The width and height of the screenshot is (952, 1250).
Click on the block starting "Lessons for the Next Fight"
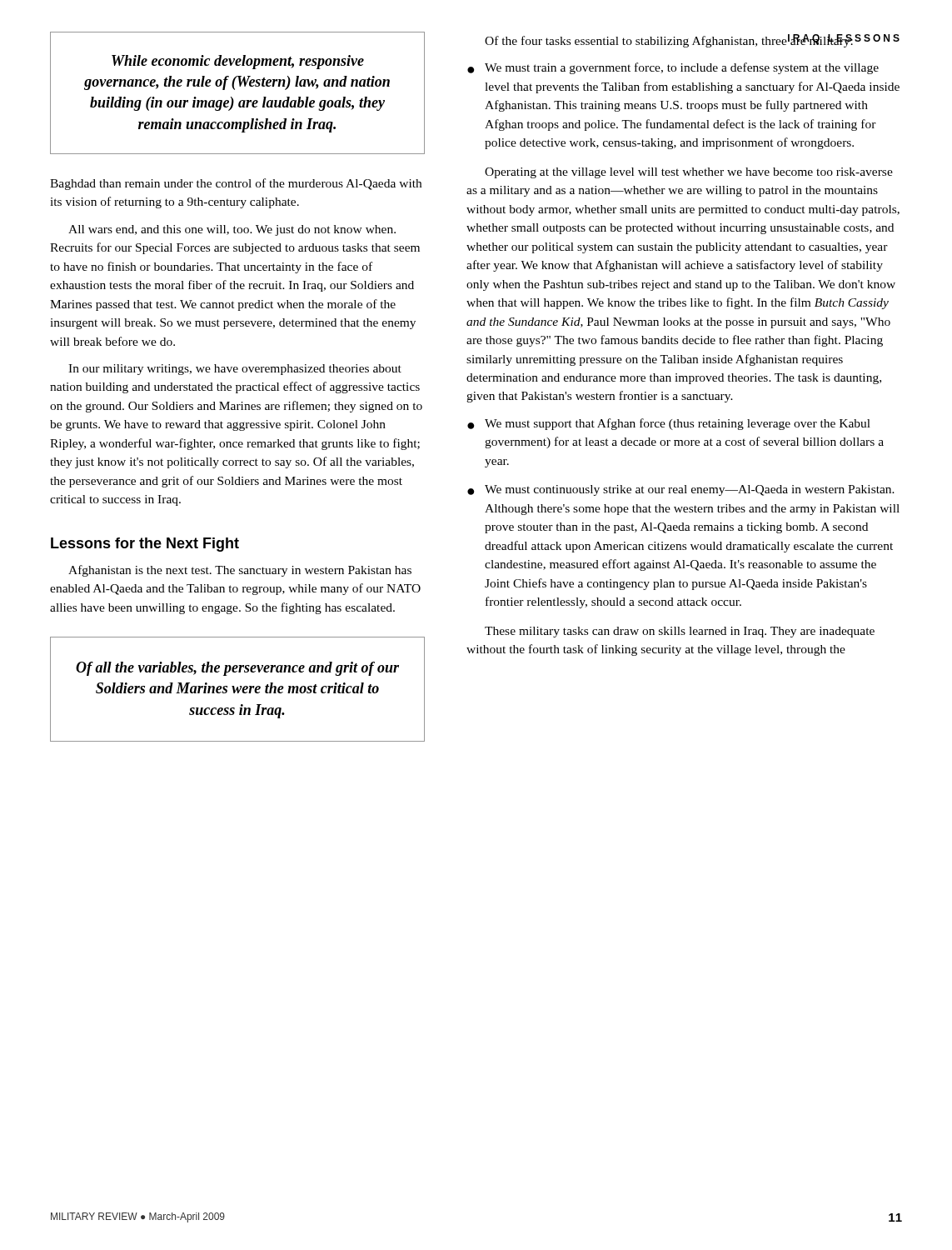click(x=145, y=543)
